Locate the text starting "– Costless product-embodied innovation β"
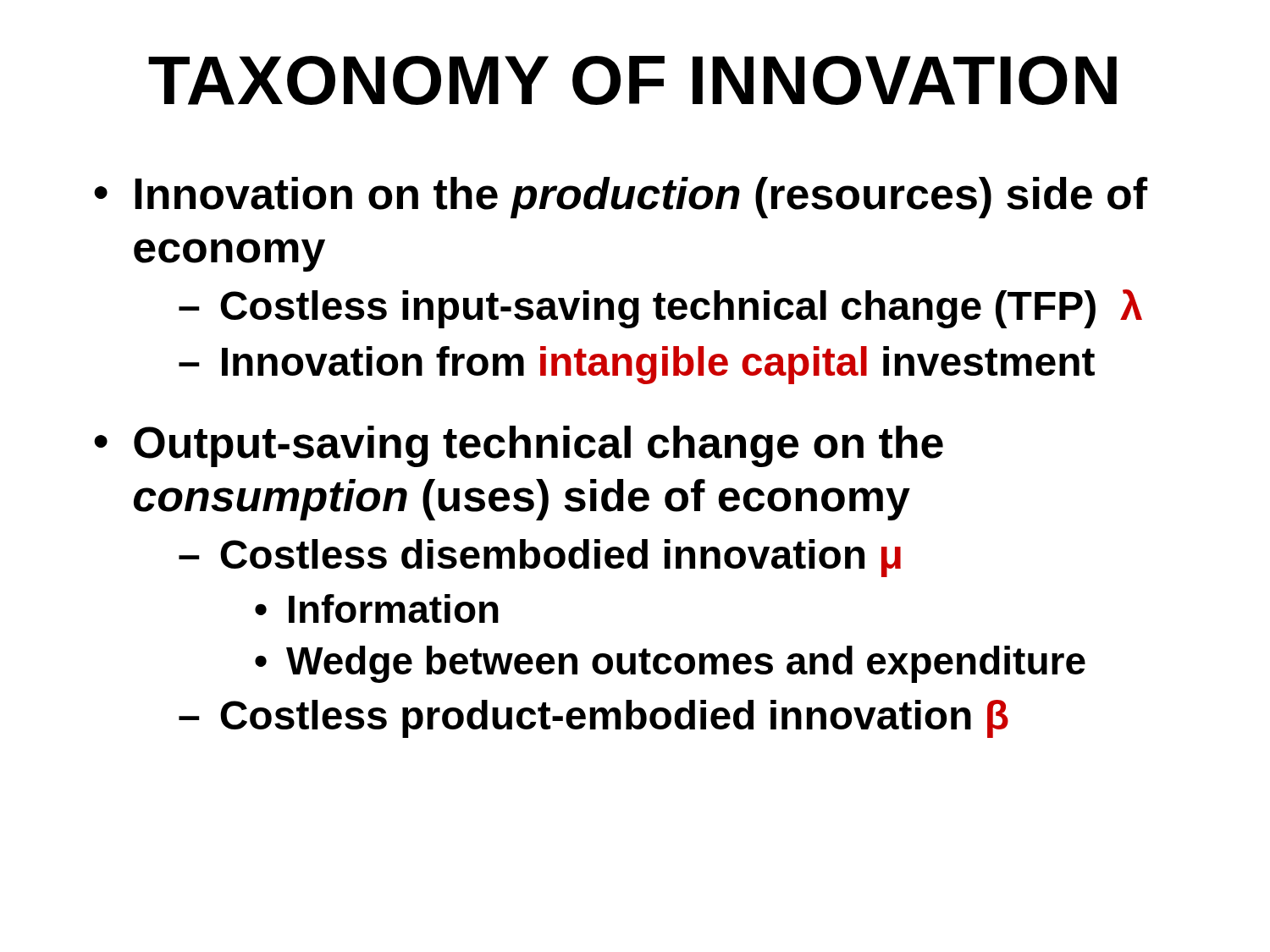1270x952 pixels. coord(594,716)
